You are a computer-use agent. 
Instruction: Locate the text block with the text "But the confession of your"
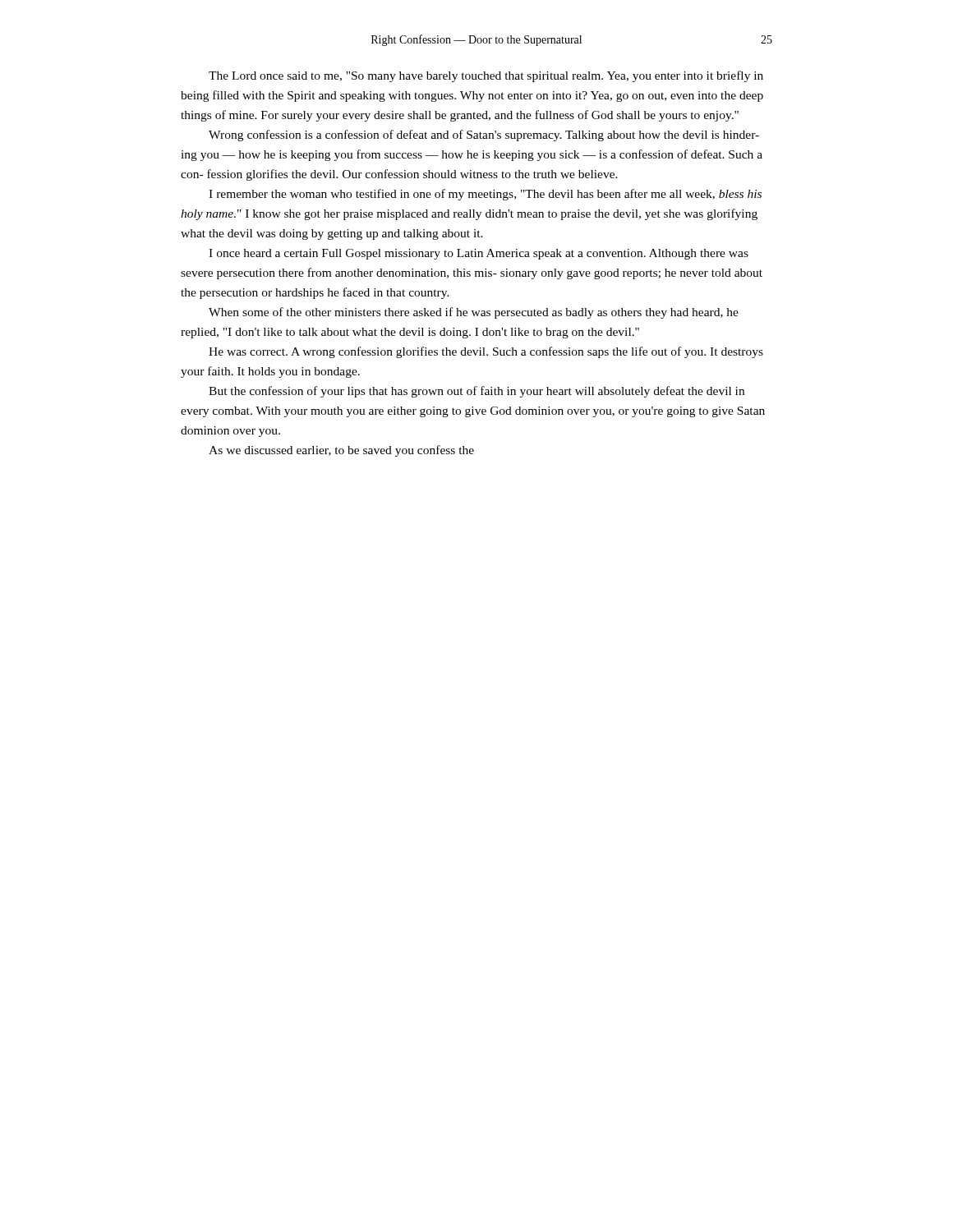(x=476, y=411)
